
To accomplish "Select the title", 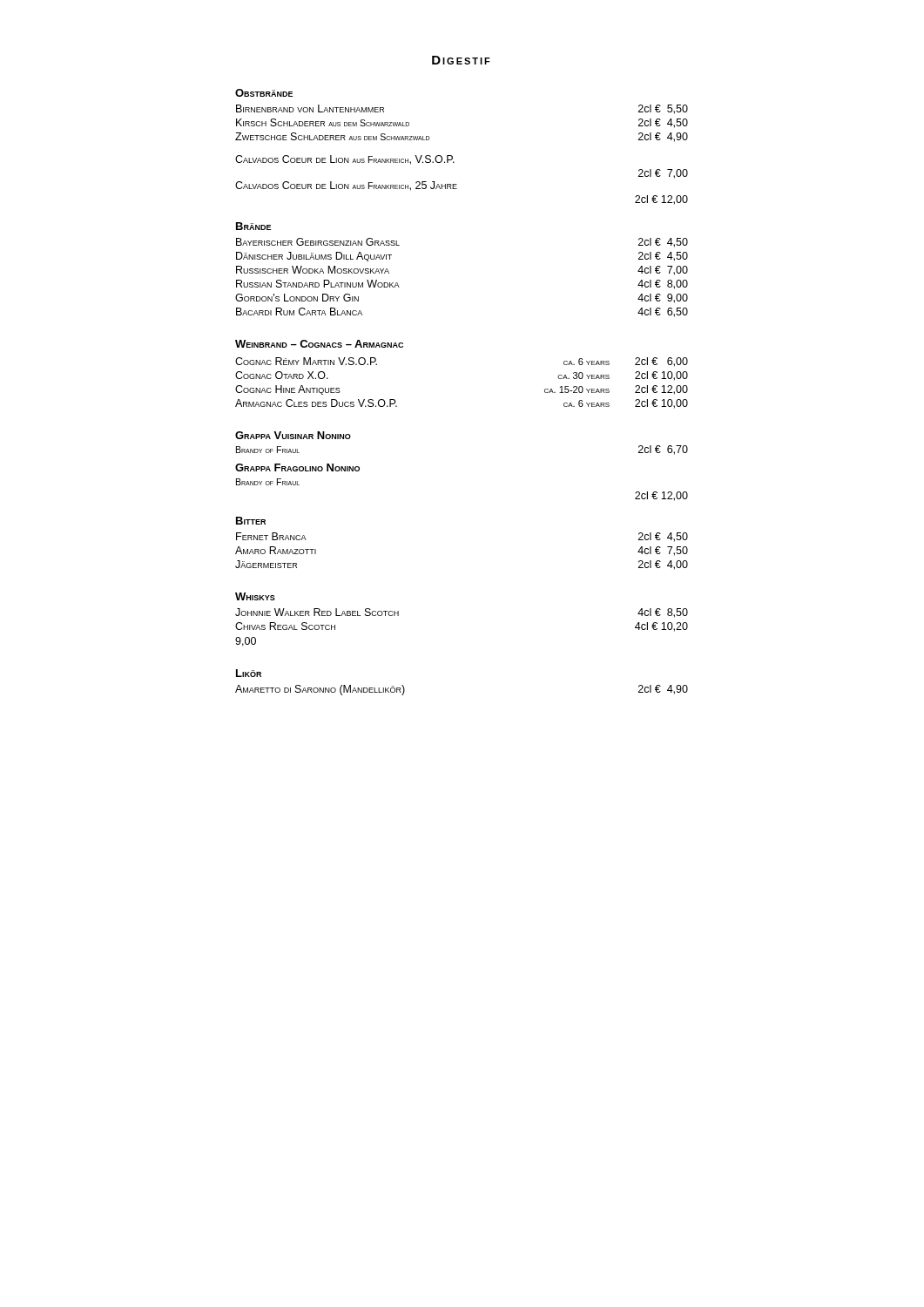I will tap(462, 60).
